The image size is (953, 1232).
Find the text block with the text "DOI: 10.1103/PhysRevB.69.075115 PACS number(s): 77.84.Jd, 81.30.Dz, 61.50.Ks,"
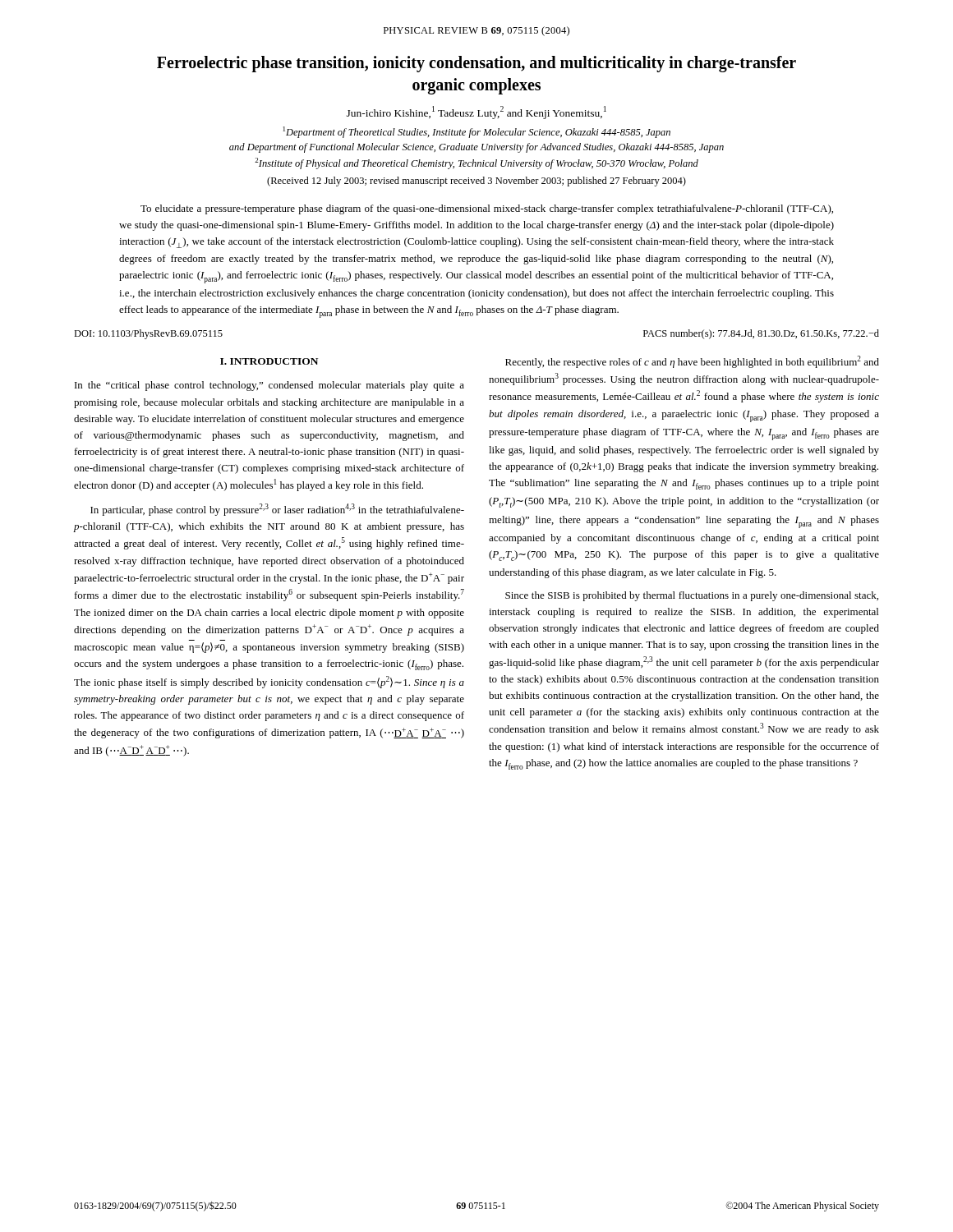(x=152, y=334)
